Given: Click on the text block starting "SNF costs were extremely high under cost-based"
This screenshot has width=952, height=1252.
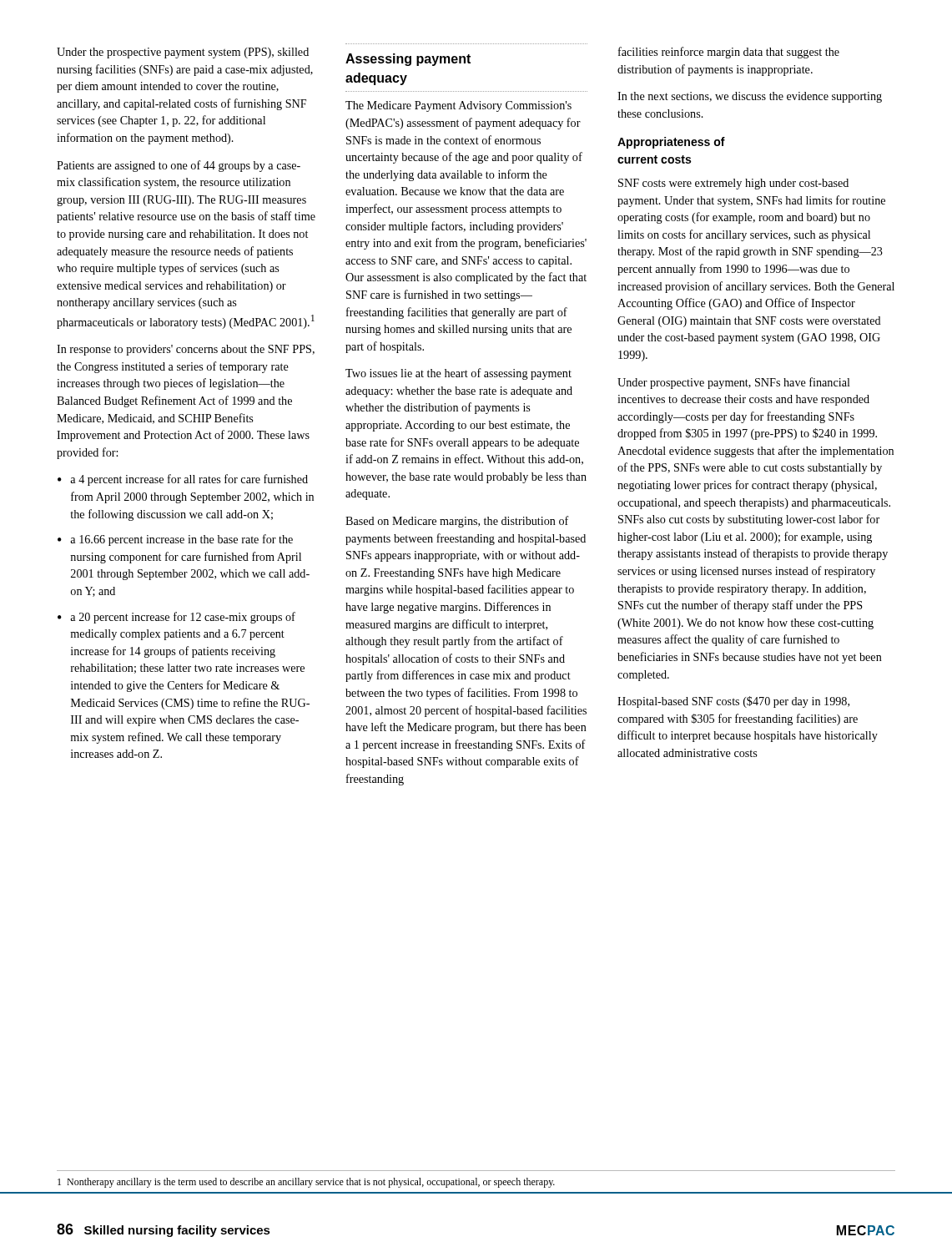Looking at the screenshot, I should coord(756,269).
